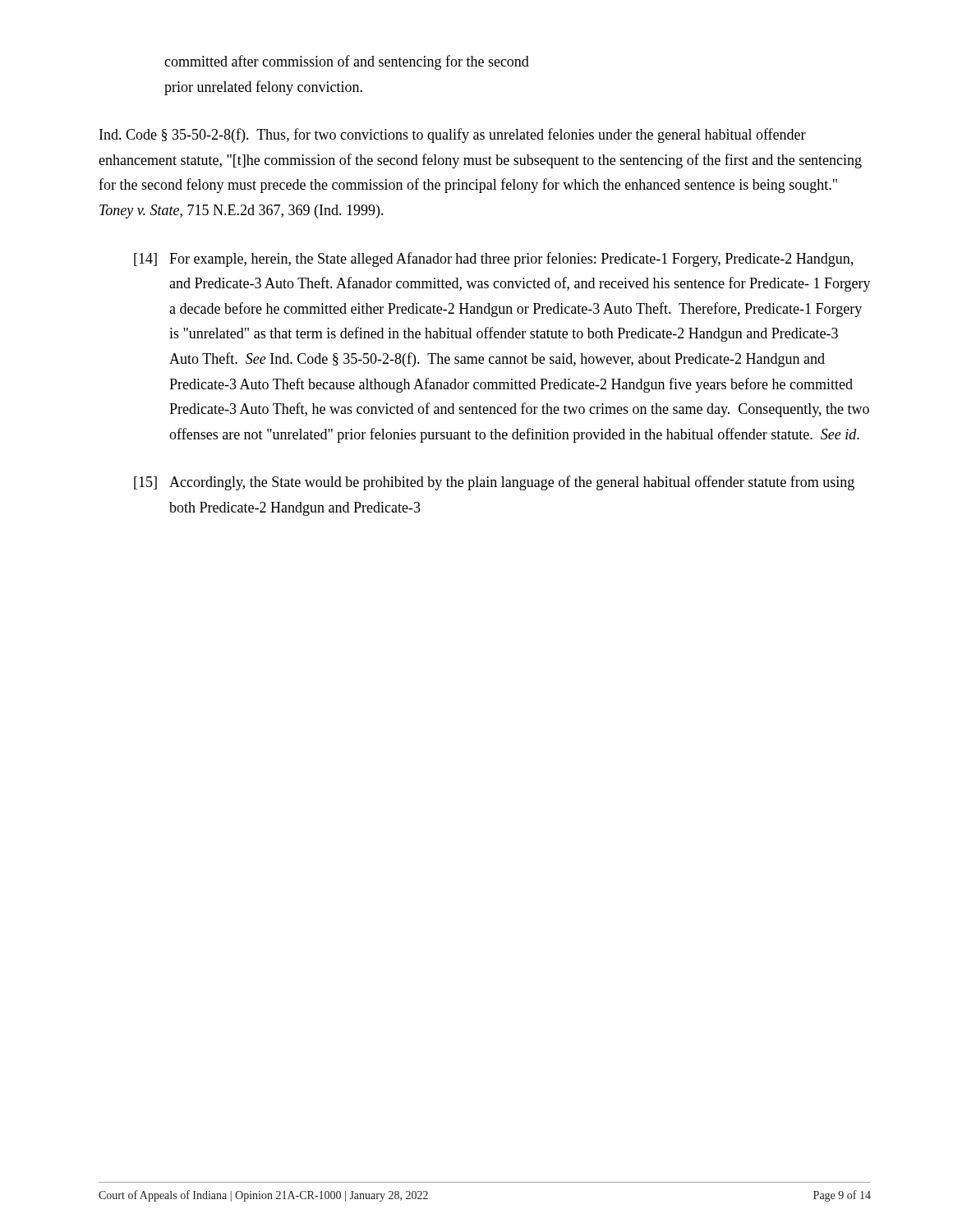The image size is (953, 1232).
Task: Locate the text starting "[14] For example, herein, the State"
Action: (x=485, y=347)
